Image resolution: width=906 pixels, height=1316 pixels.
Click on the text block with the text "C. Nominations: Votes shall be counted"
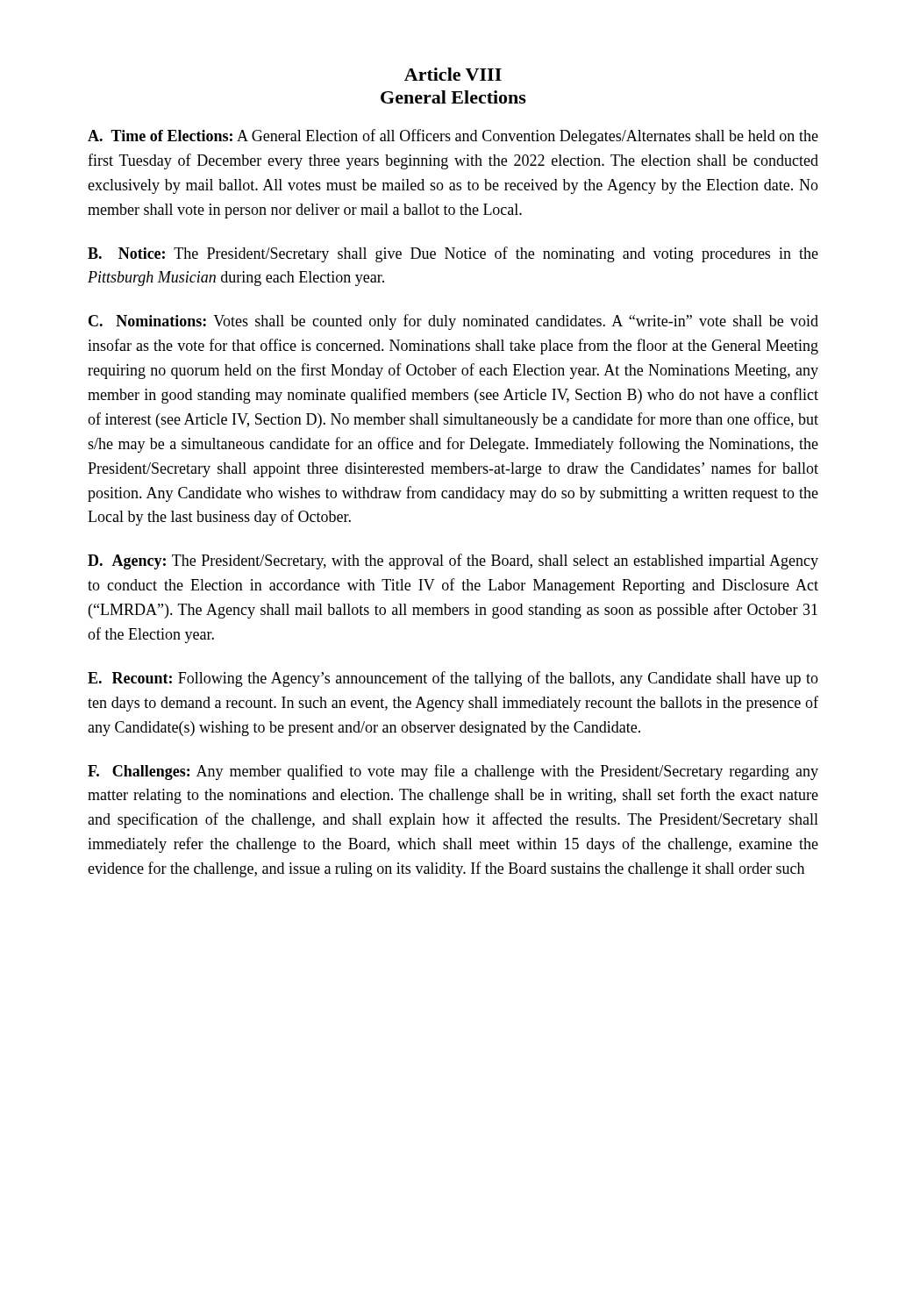click(453, 419)
